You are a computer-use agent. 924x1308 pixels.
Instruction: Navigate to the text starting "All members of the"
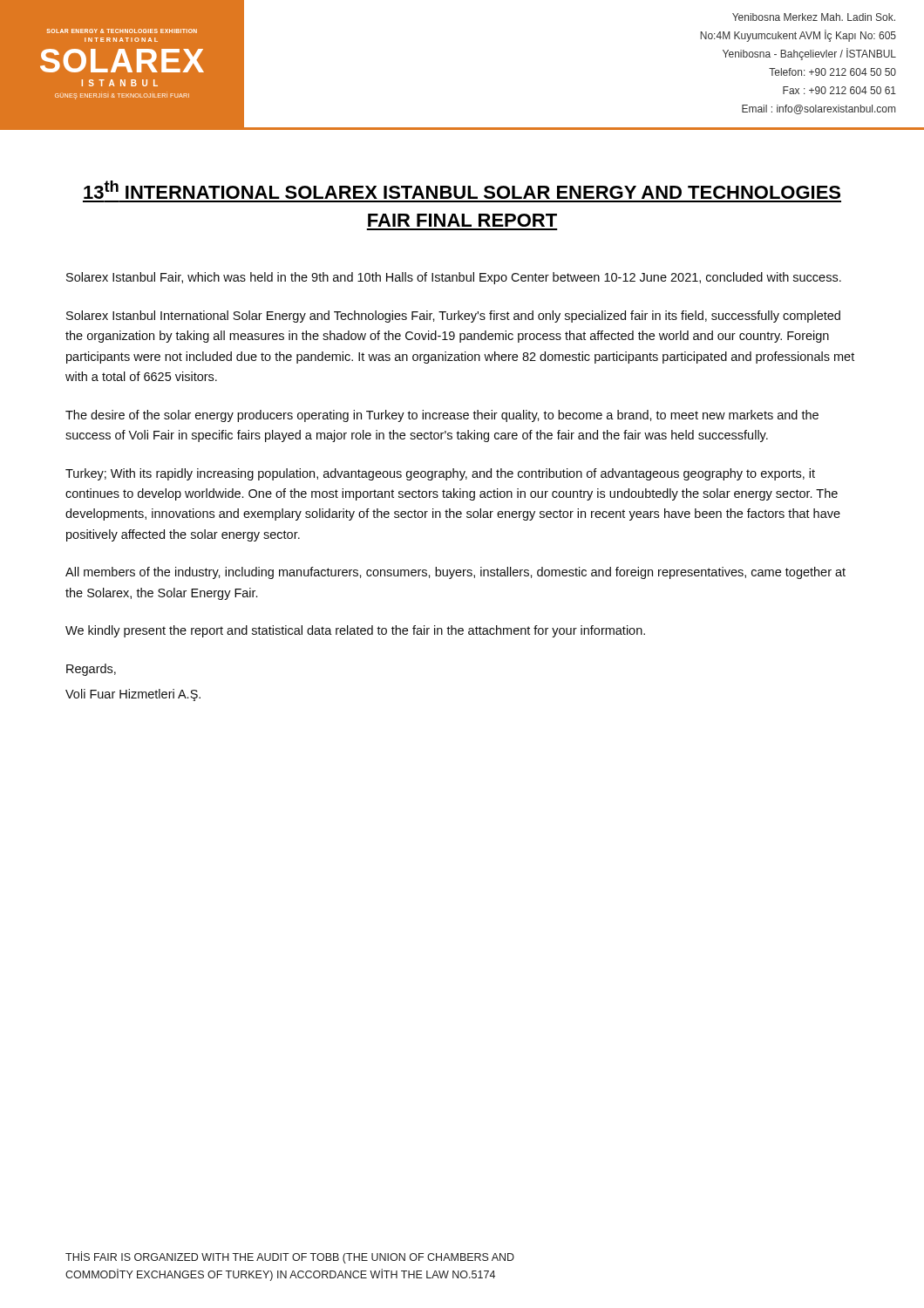pyautogui.click(x=456, y=583)
